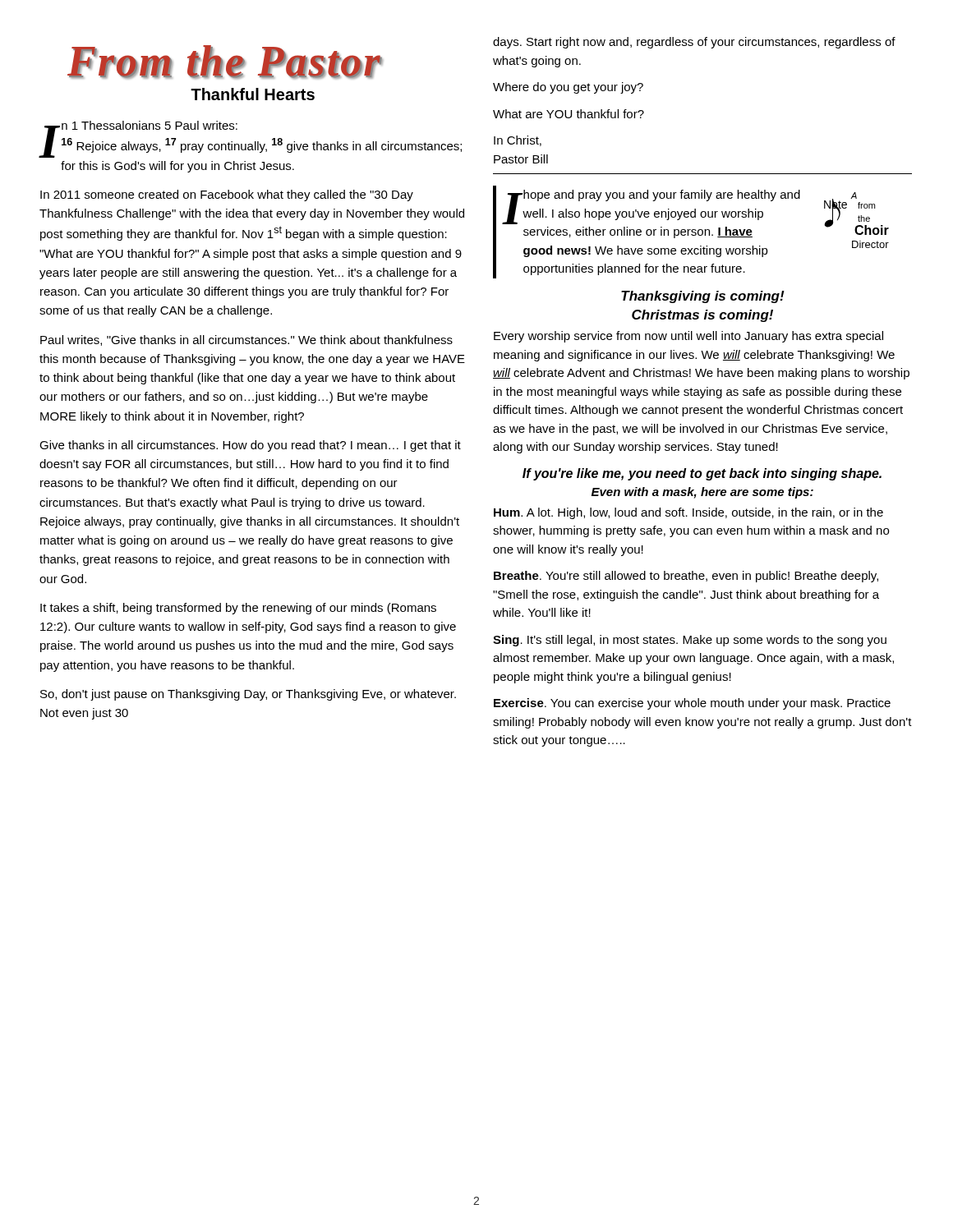
Task: Find the block on this page that starts "So, don't just"
Action: click(253, 703)
